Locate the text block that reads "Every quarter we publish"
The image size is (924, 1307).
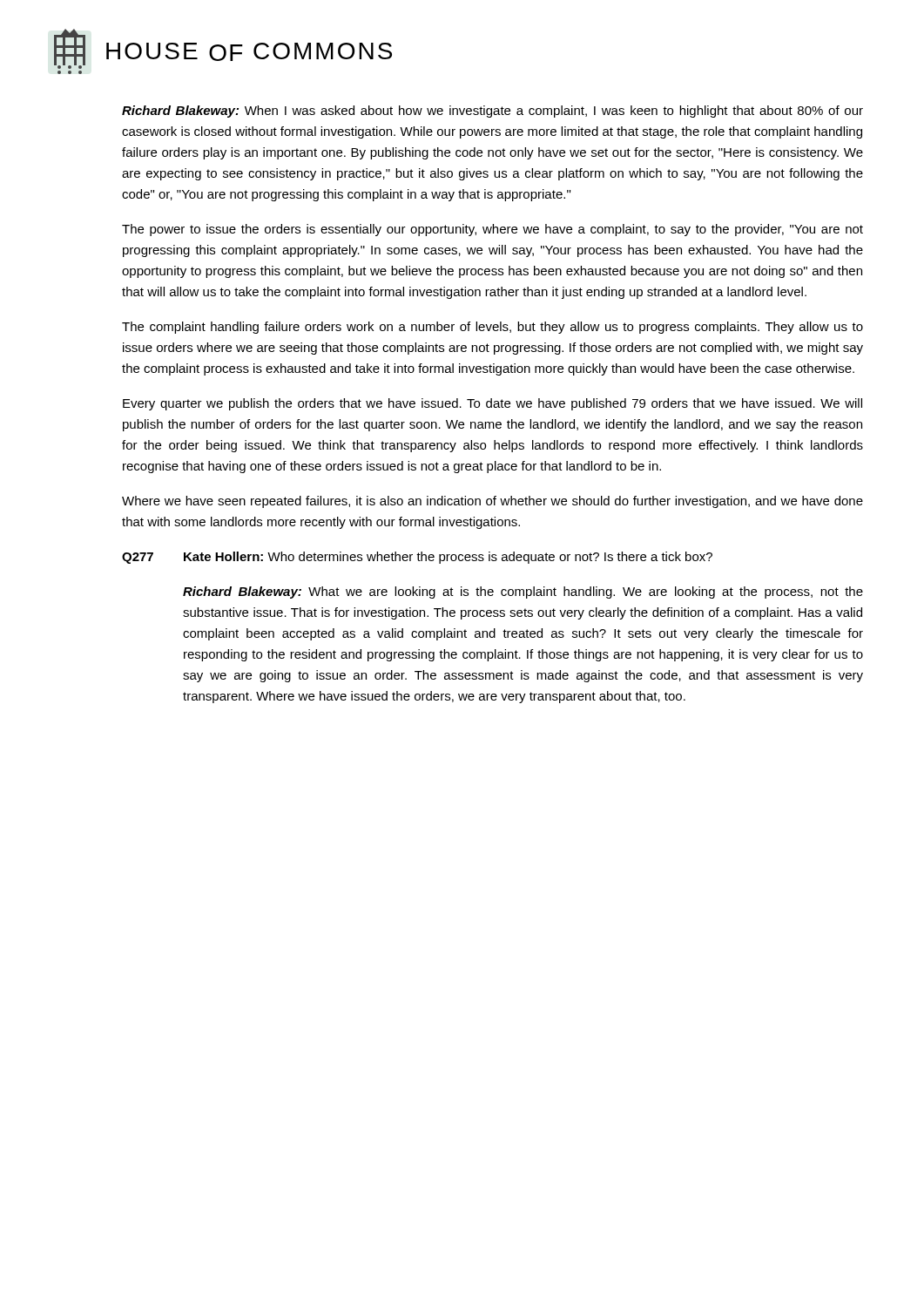point(492,434)
